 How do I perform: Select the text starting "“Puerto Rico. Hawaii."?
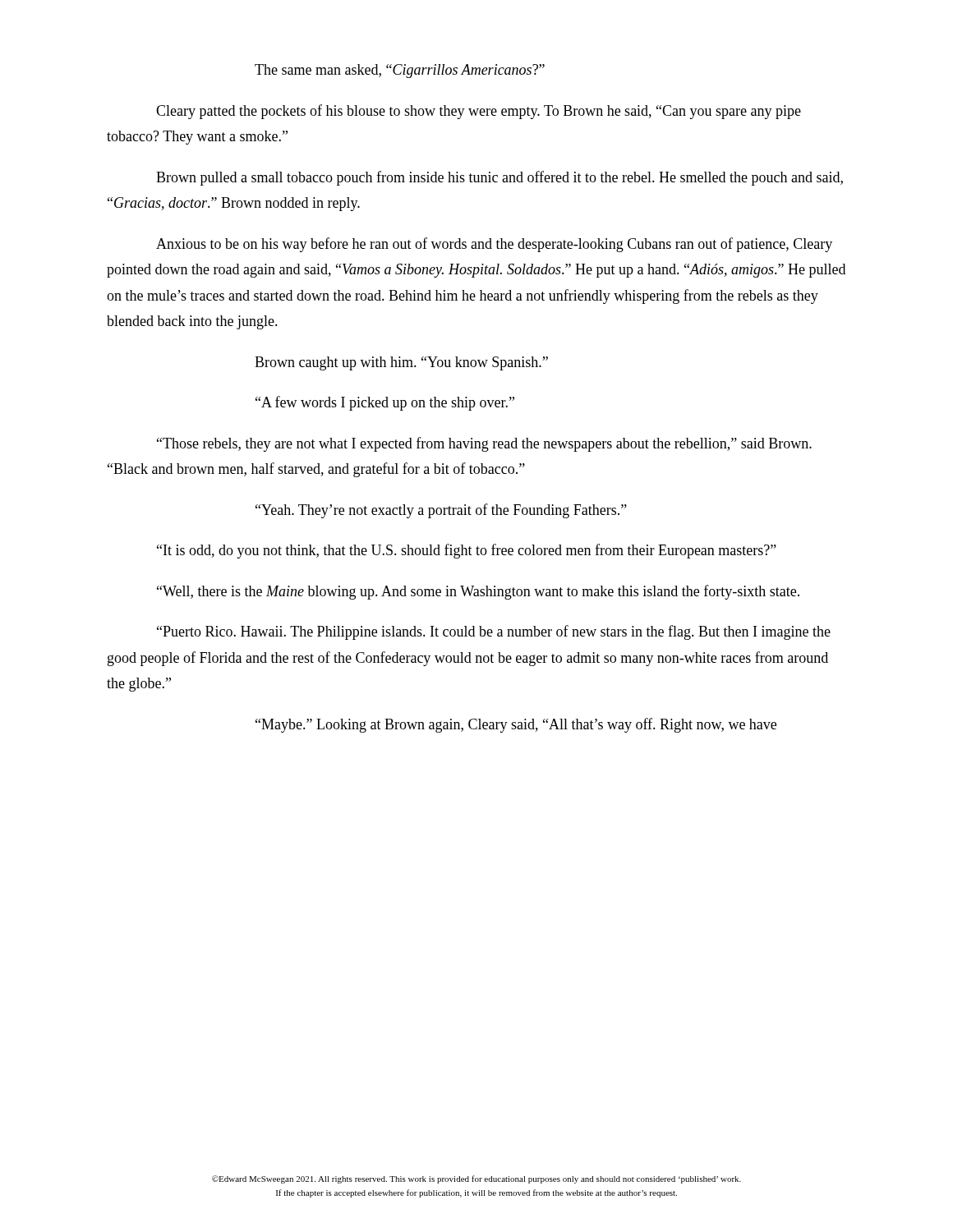476,658
